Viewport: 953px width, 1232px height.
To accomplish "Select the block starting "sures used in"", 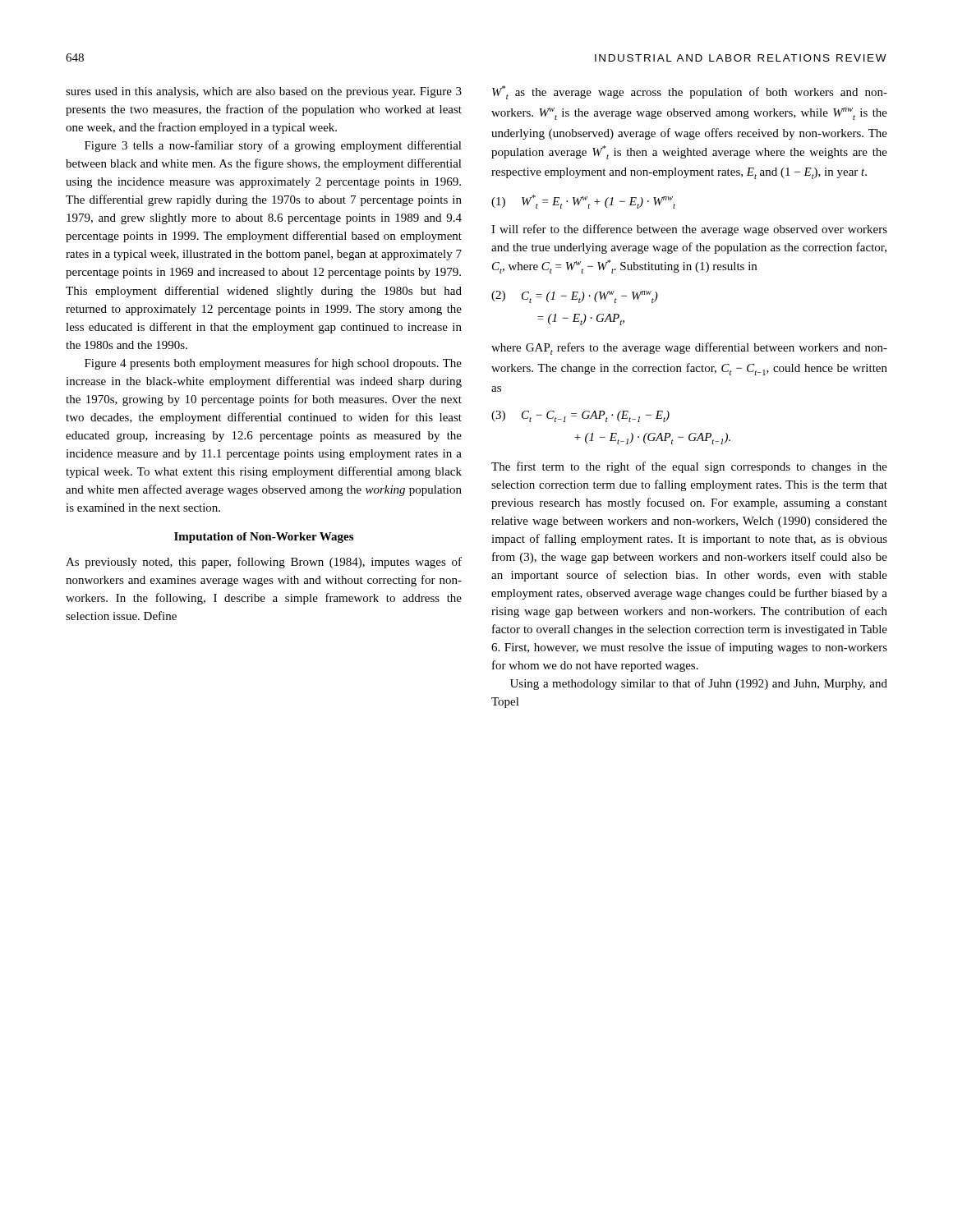I will [264, 299].
